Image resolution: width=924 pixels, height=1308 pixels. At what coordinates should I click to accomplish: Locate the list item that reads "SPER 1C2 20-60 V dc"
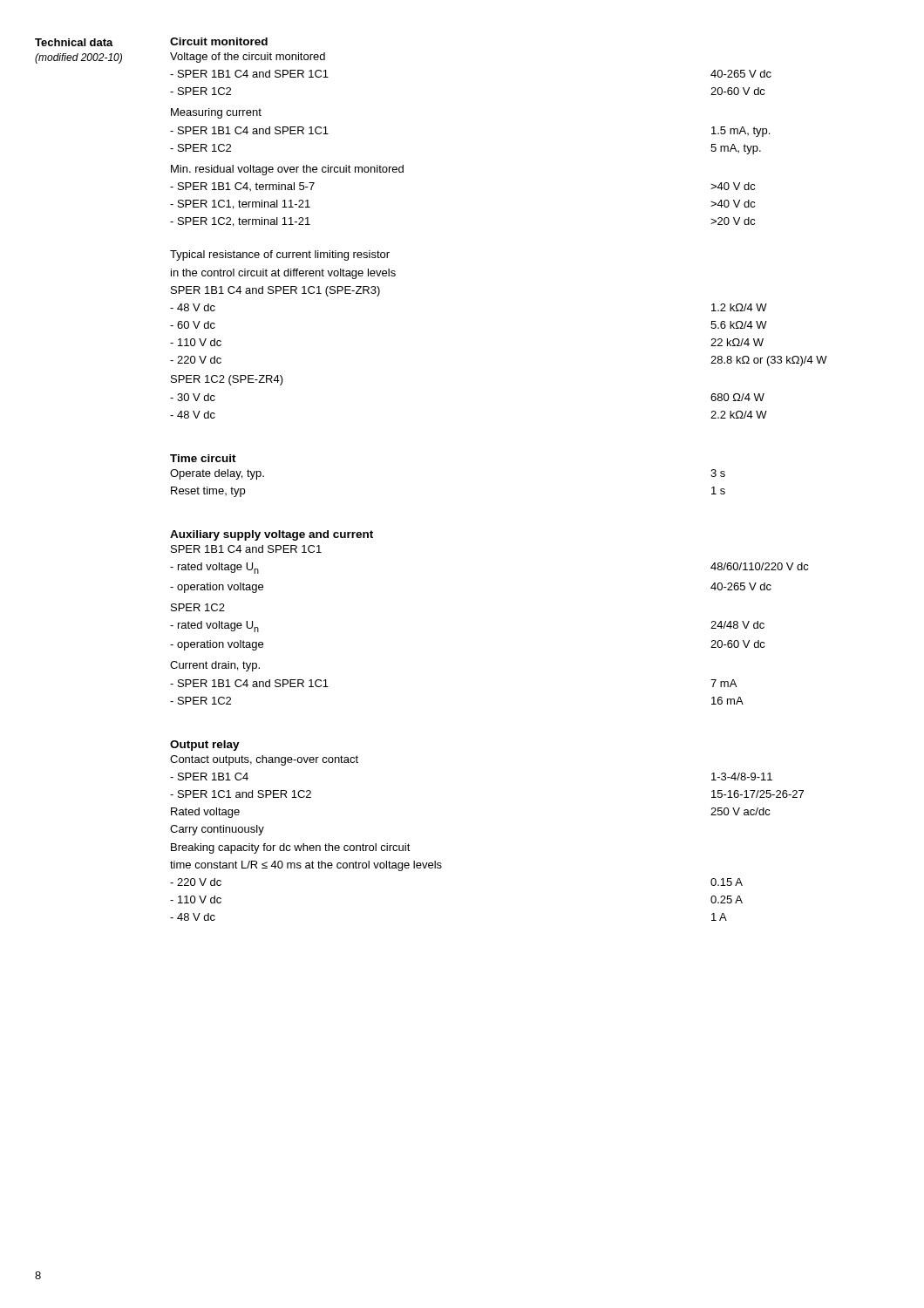(x=204, y=91)
